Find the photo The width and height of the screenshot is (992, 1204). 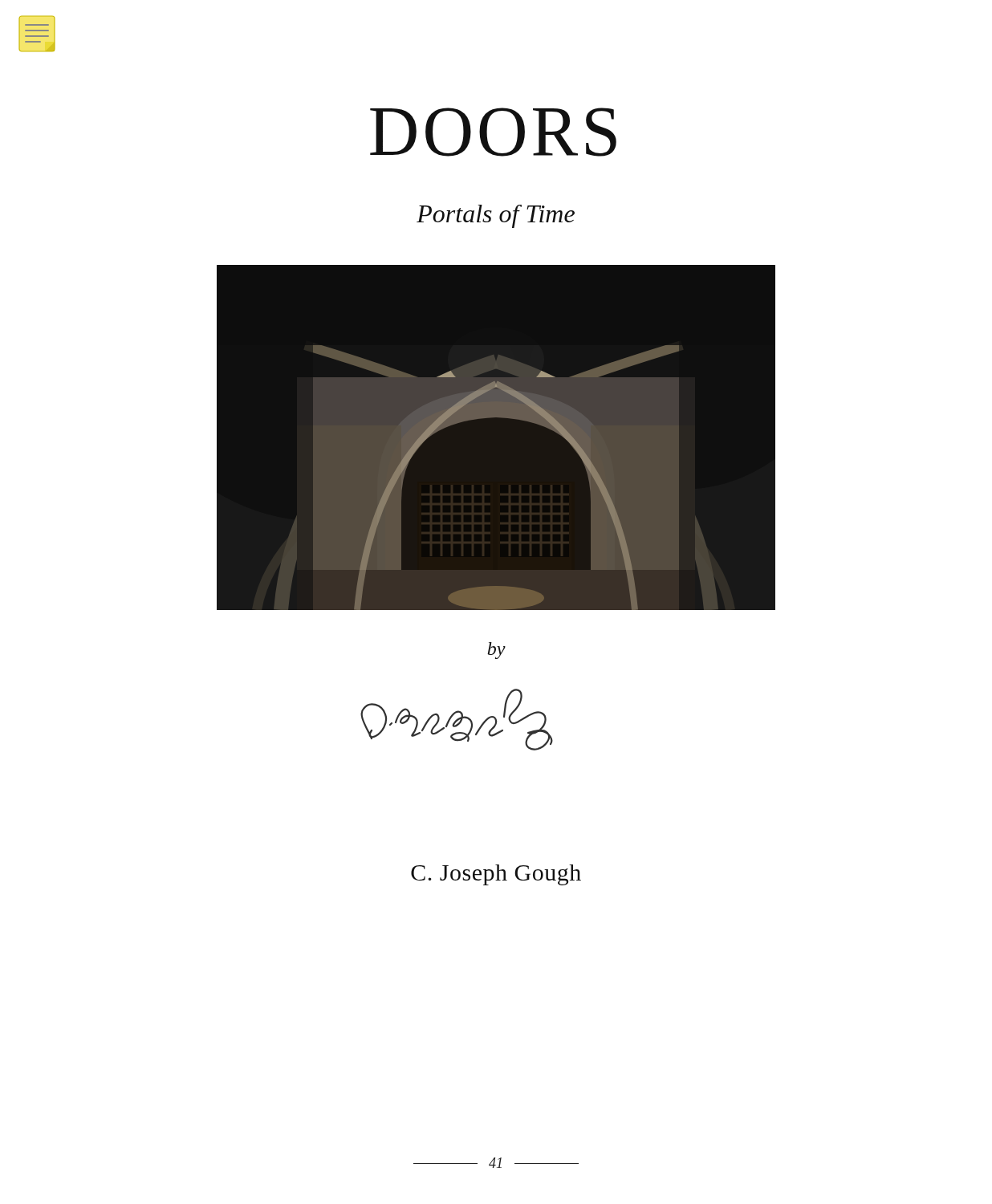[496, 437]
